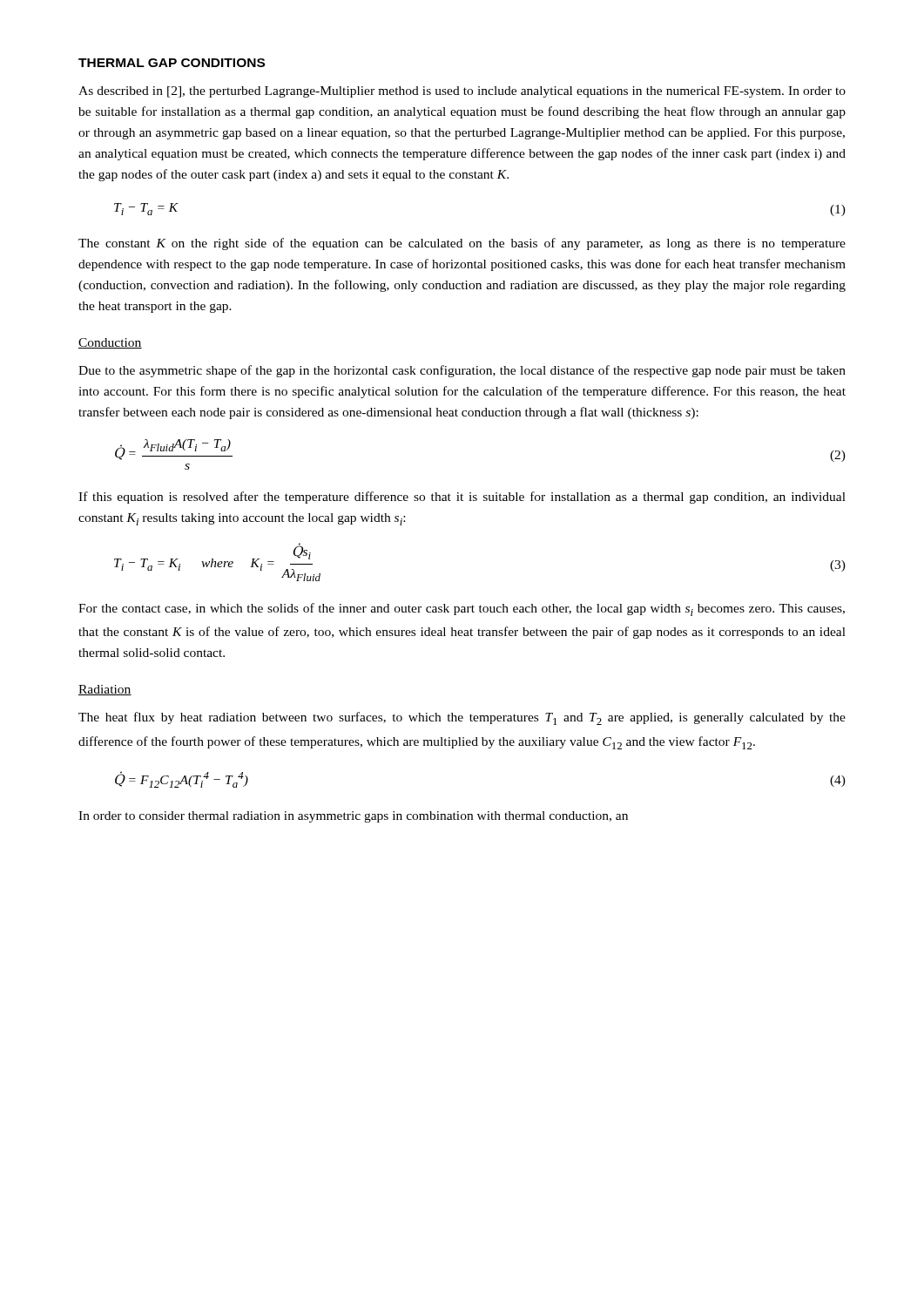Point to the formula beginning "Q̇ = F12C12A(Ti4 −"
Screen dimensions: 1307x924
[190, 779]
